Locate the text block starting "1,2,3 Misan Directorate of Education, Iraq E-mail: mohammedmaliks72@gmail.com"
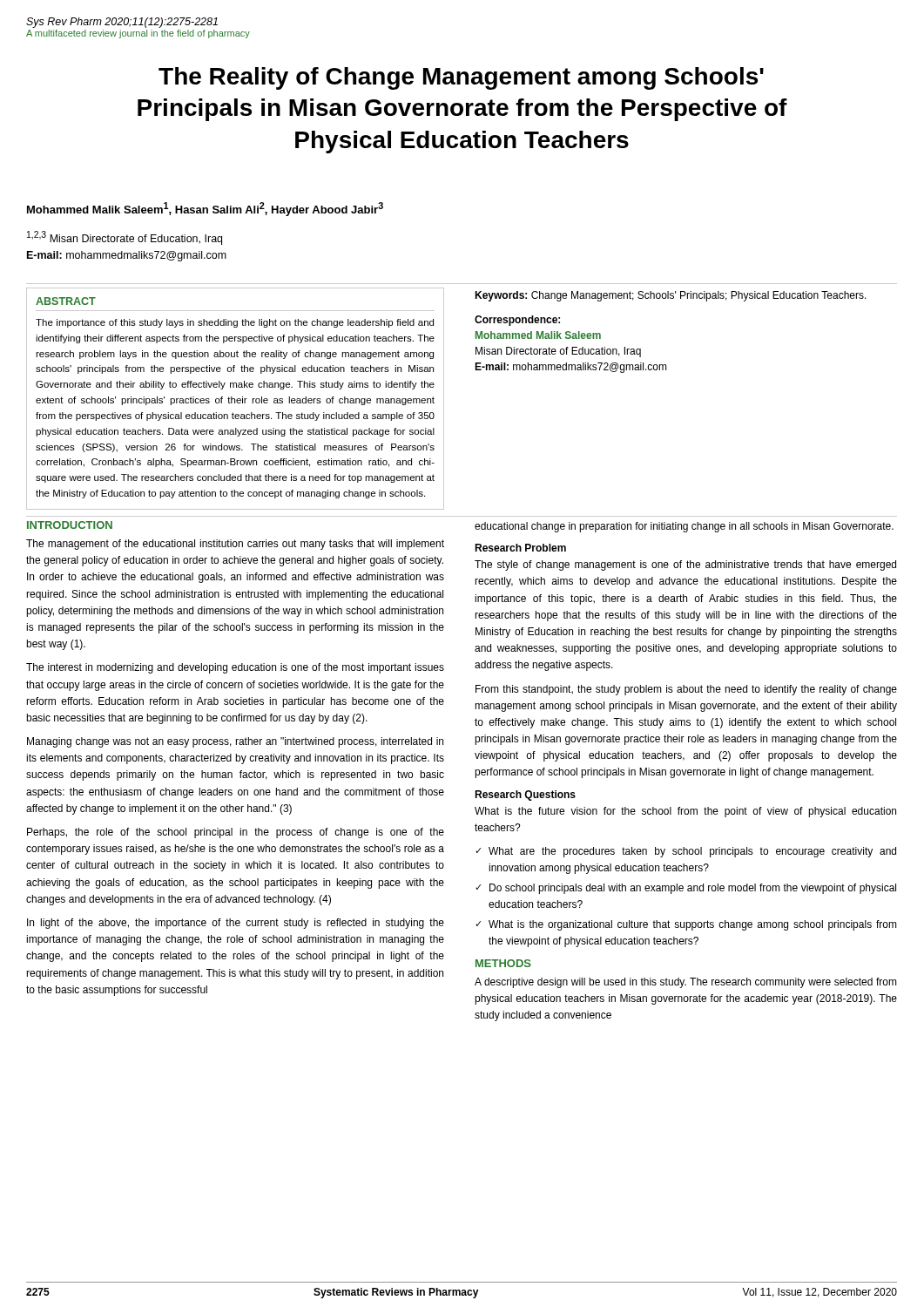The width and height of the screenshot is (924, 1307). pos(125,238)
